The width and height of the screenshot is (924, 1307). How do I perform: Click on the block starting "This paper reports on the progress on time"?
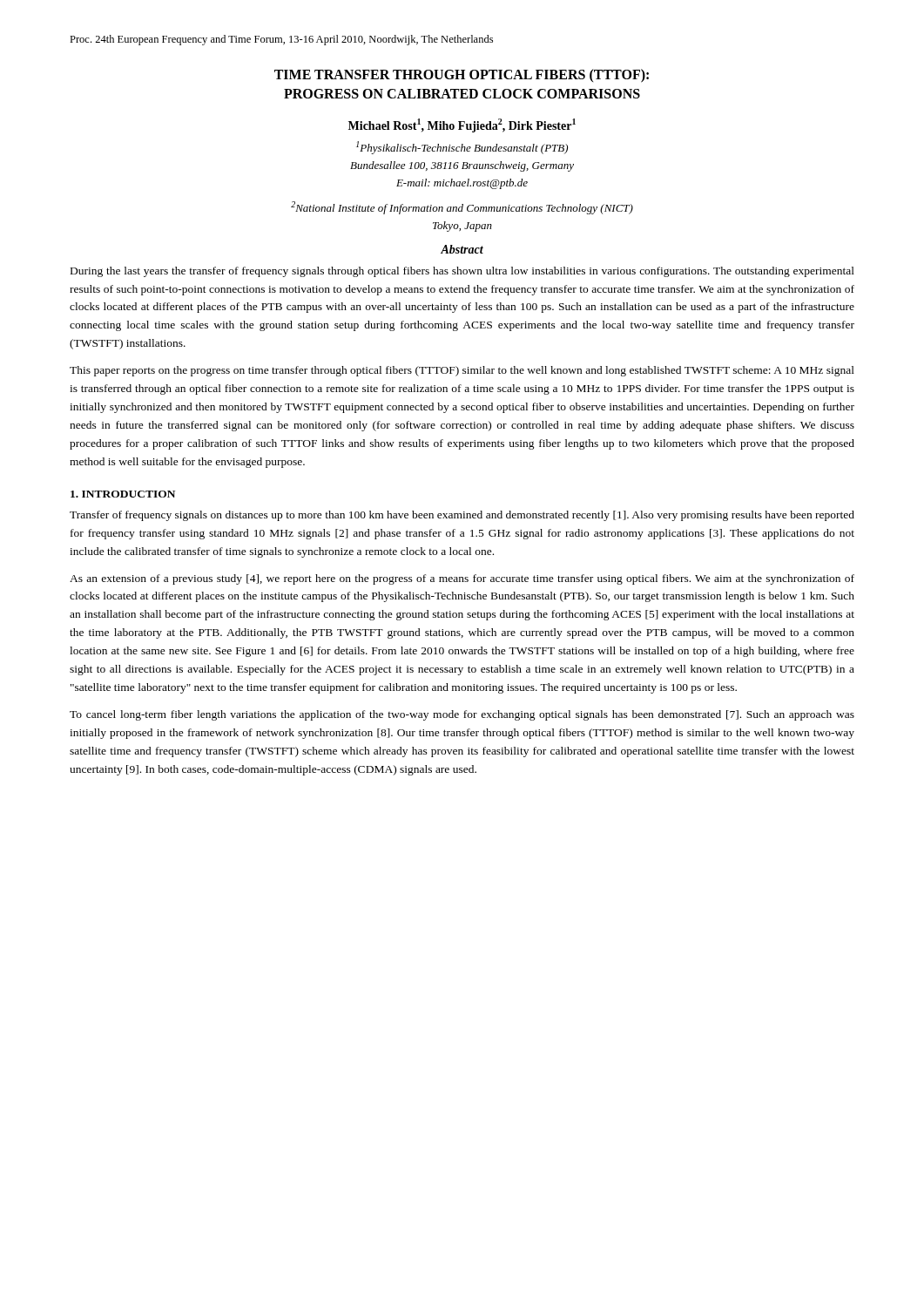point(462,416)
